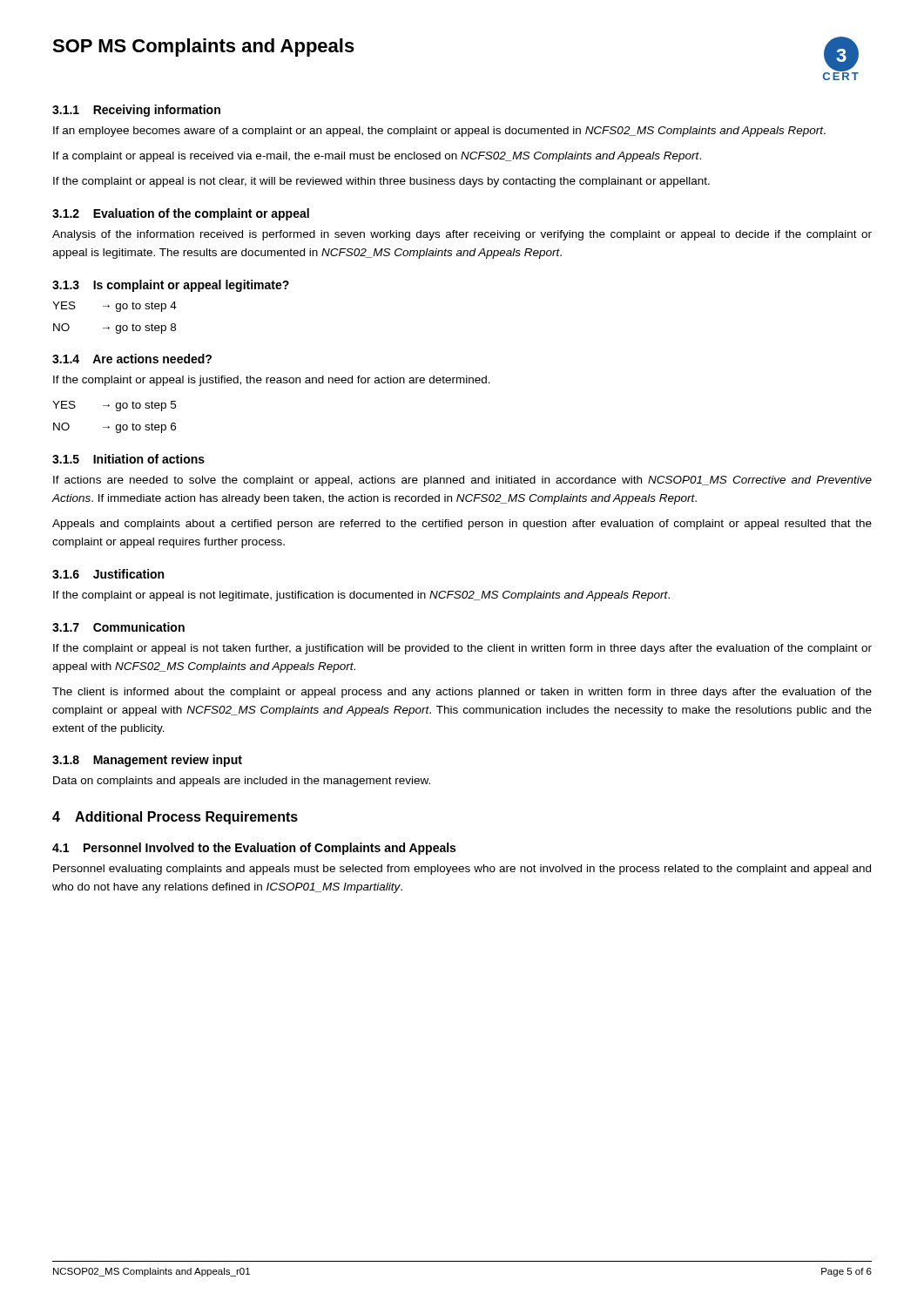Locate the text starting "3.1.3 Is complaint or appeal legitimate?"

[x=171, y=285]
